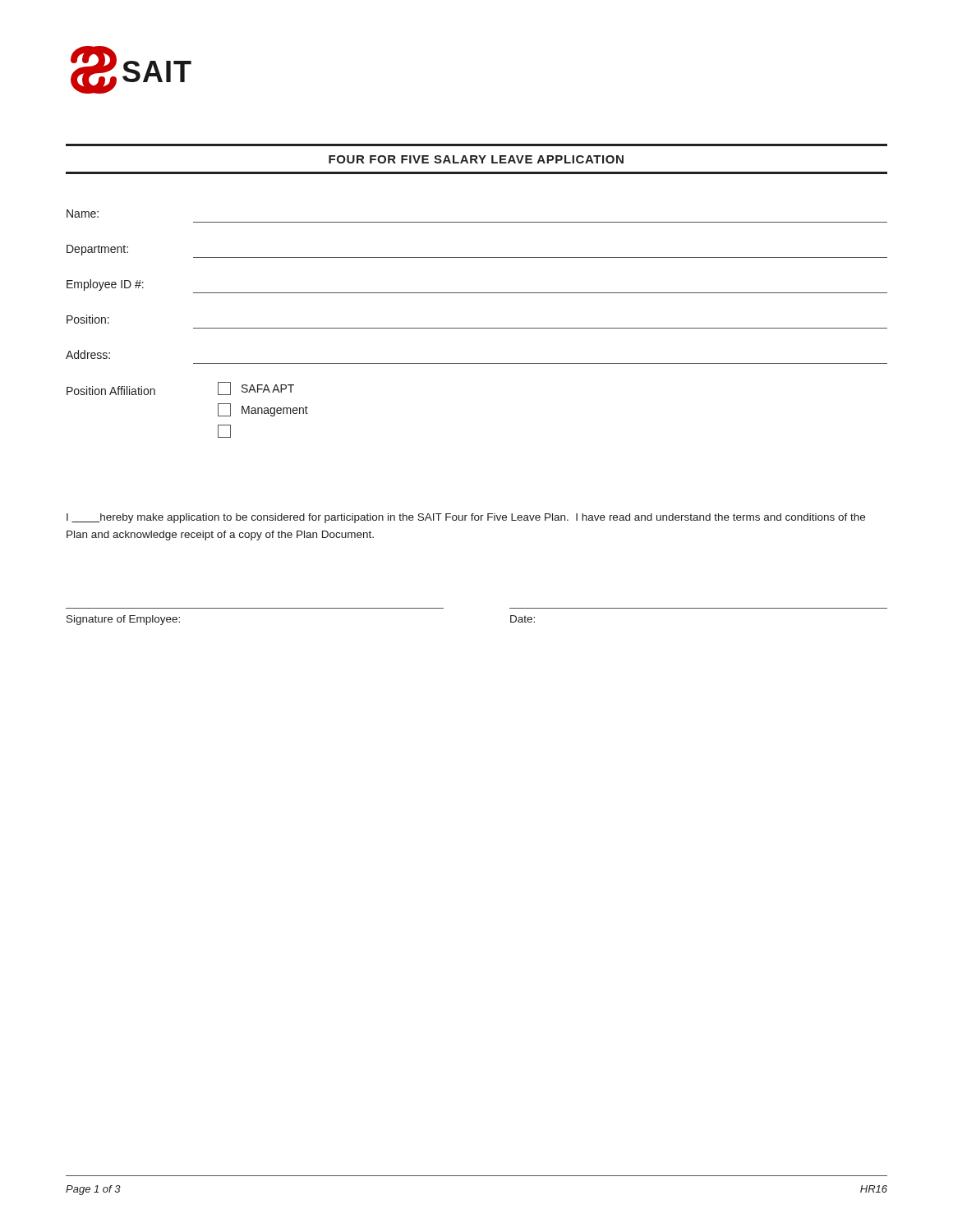
Task: Where is the passage that starts "I hereby make application to be considered"?
Action: (466, 526)
